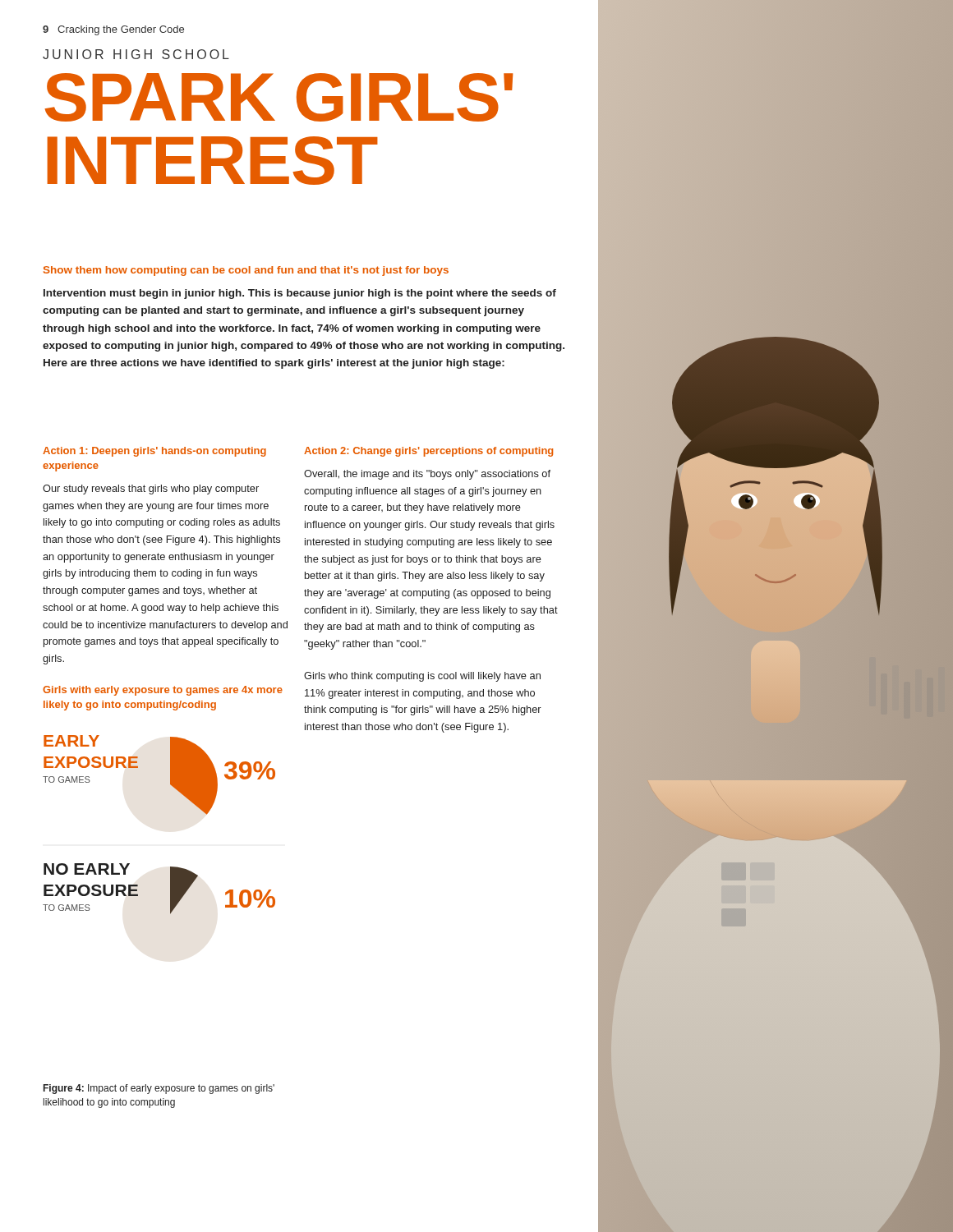Point to the block starting "Intervention must begin in junior high."

[x=304, y=328]
